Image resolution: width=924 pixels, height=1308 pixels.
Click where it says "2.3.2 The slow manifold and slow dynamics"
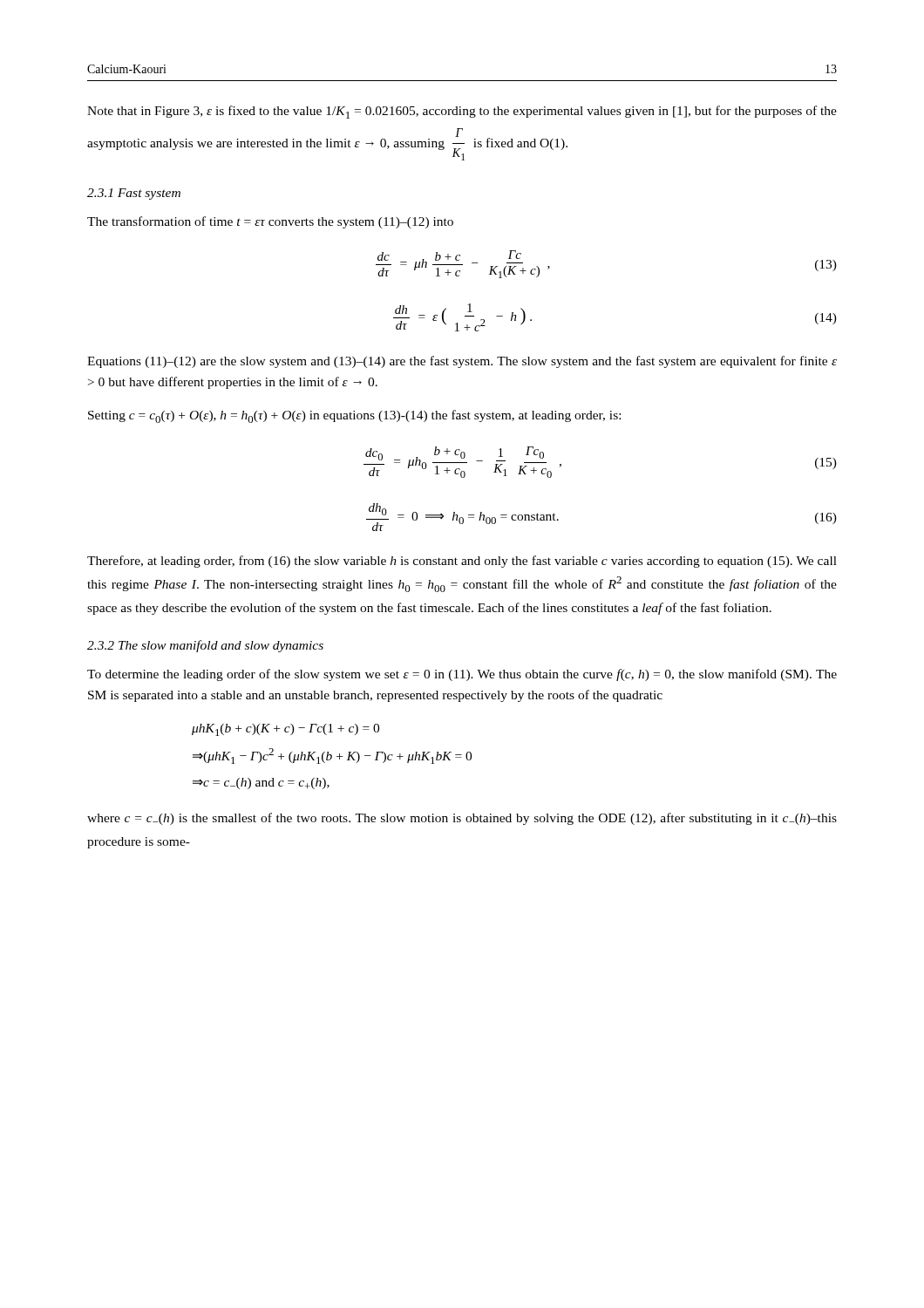tap(205, 645)
